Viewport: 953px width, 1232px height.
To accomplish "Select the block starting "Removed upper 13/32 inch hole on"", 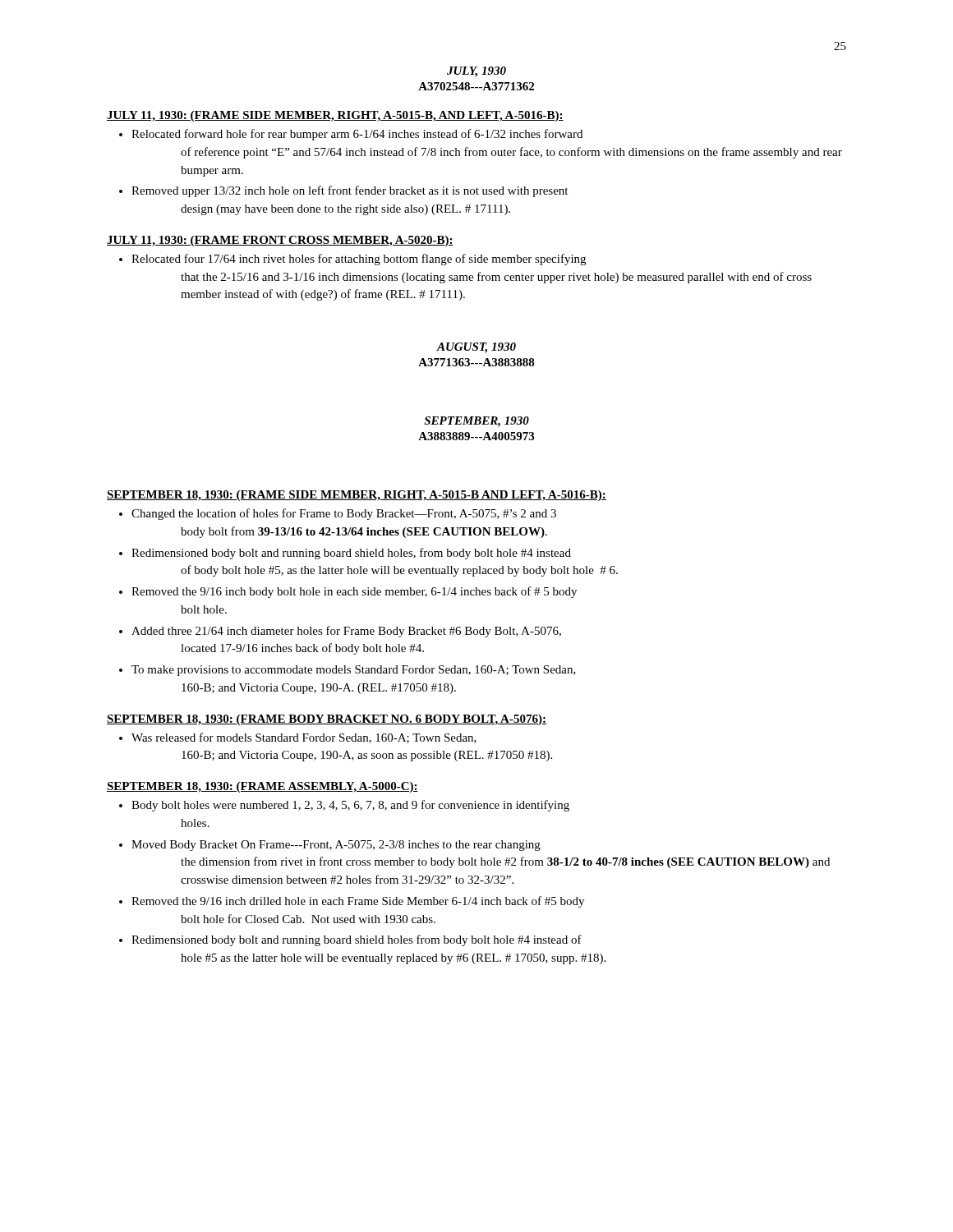I will coord(489,201).
